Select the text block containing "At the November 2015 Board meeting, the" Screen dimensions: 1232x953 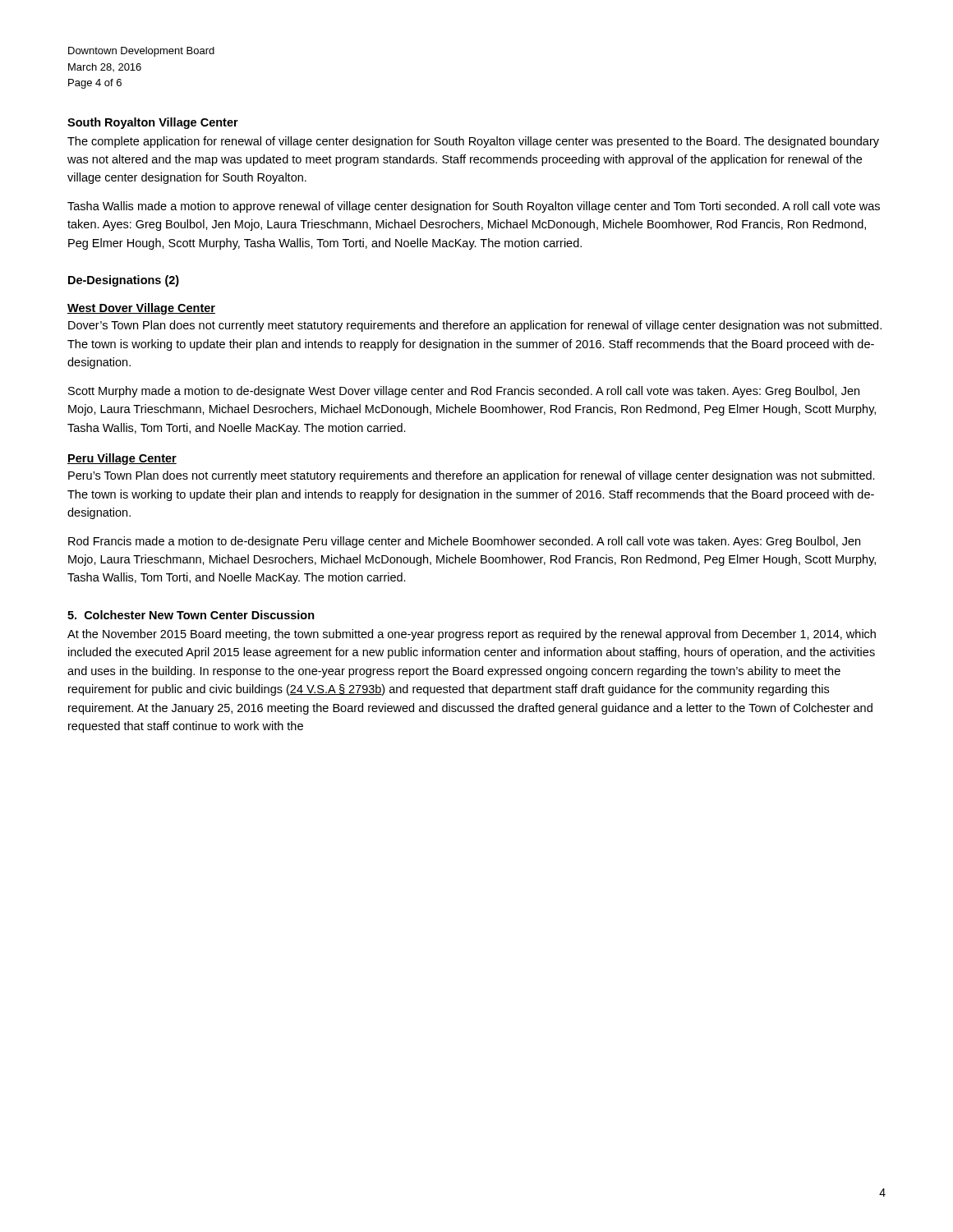[x=472, y=680]
